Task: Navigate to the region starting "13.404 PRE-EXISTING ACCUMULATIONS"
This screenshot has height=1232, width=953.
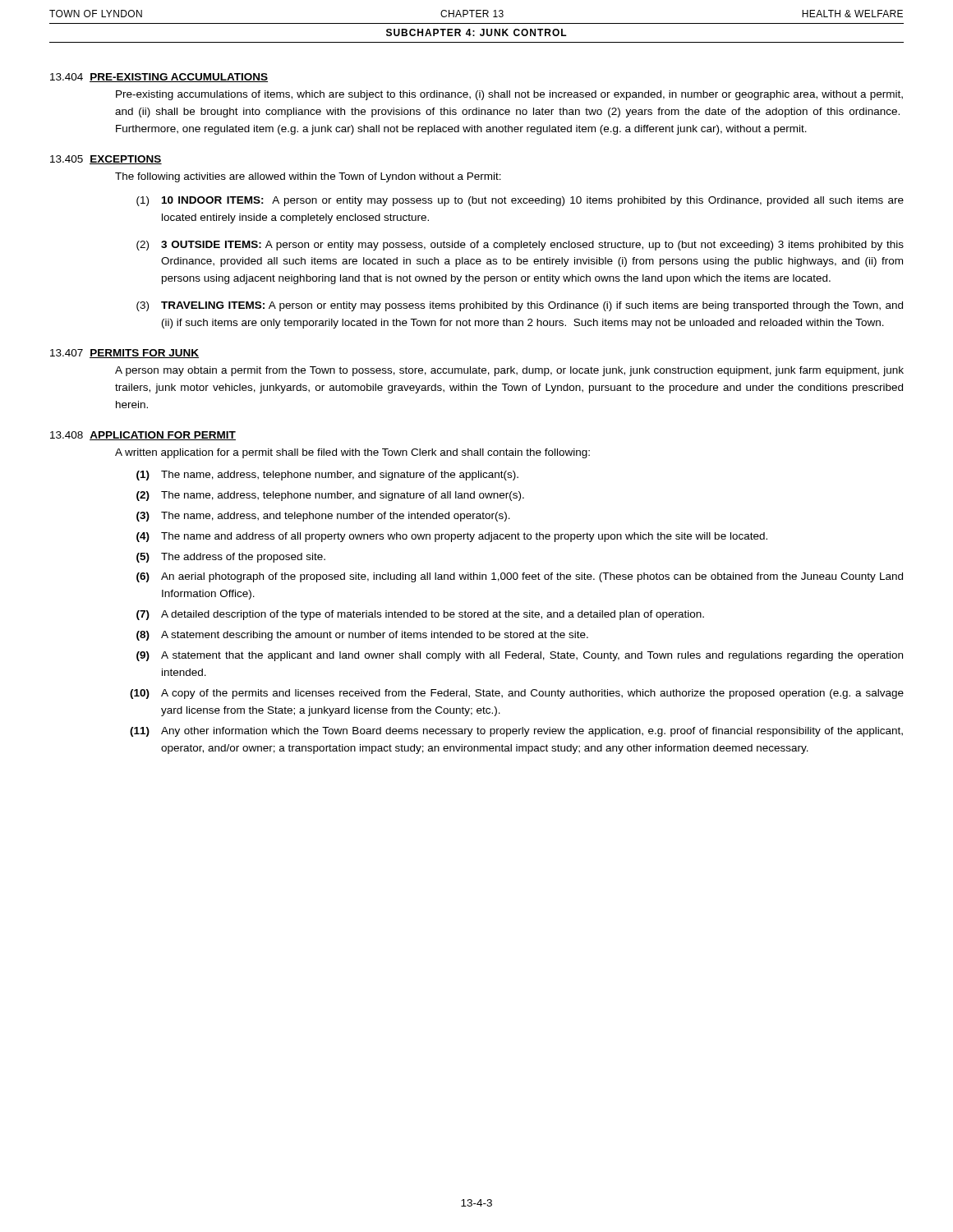Action: click(x=159, y=77)
